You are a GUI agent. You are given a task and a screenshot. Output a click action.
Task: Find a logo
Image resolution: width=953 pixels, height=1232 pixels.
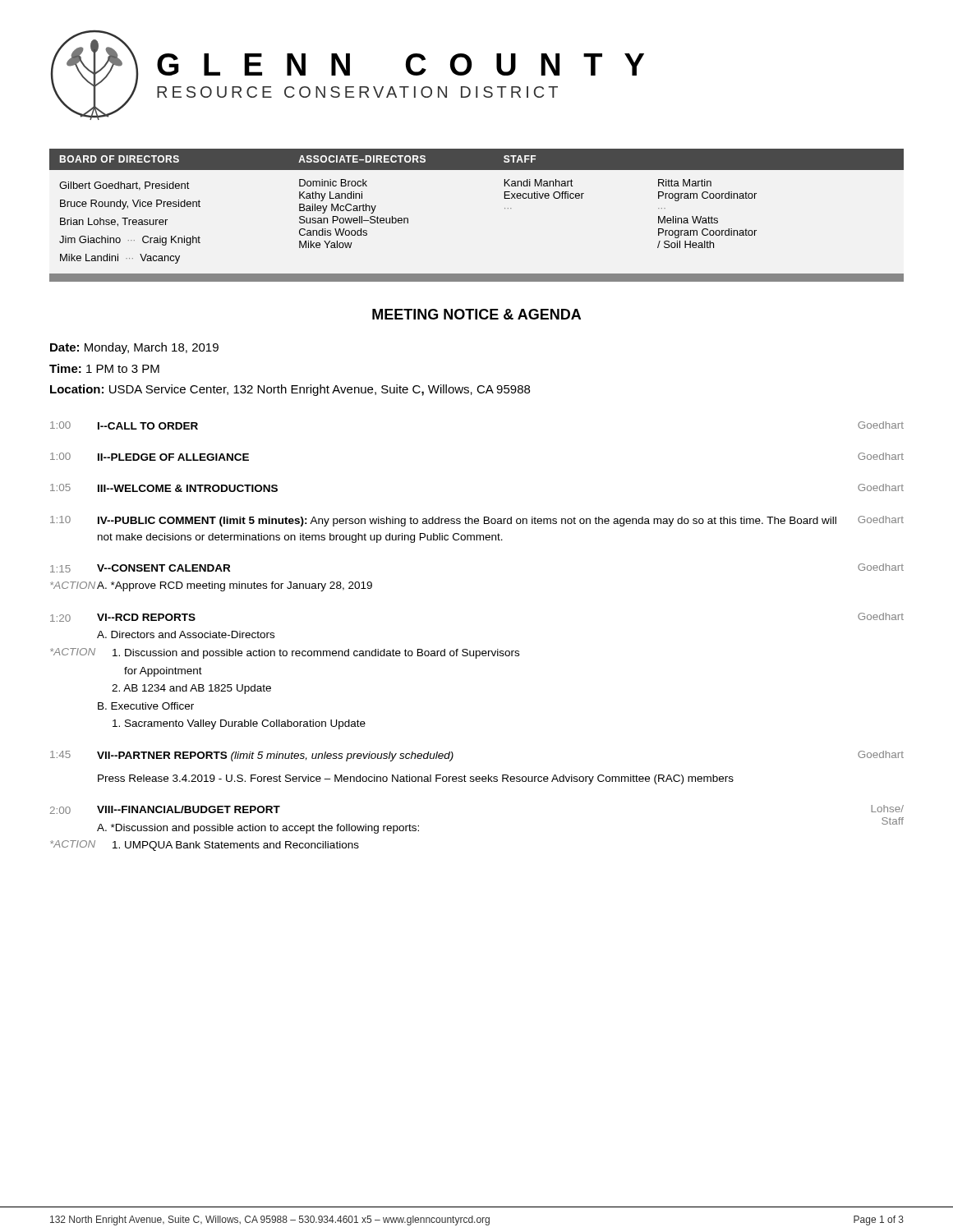click(x=94, y=75)
